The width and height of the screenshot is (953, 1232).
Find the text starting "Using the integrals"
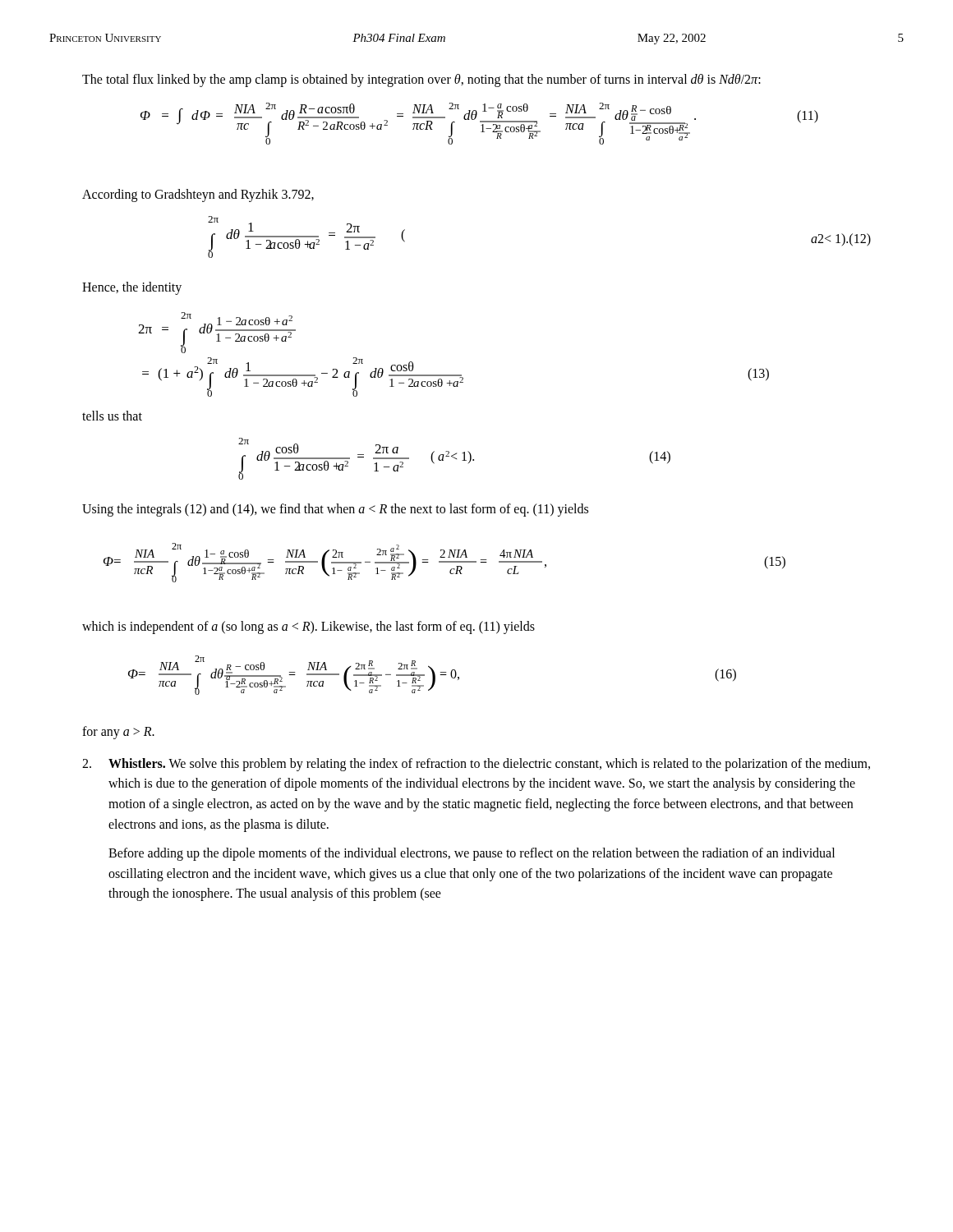coord(336,509)
